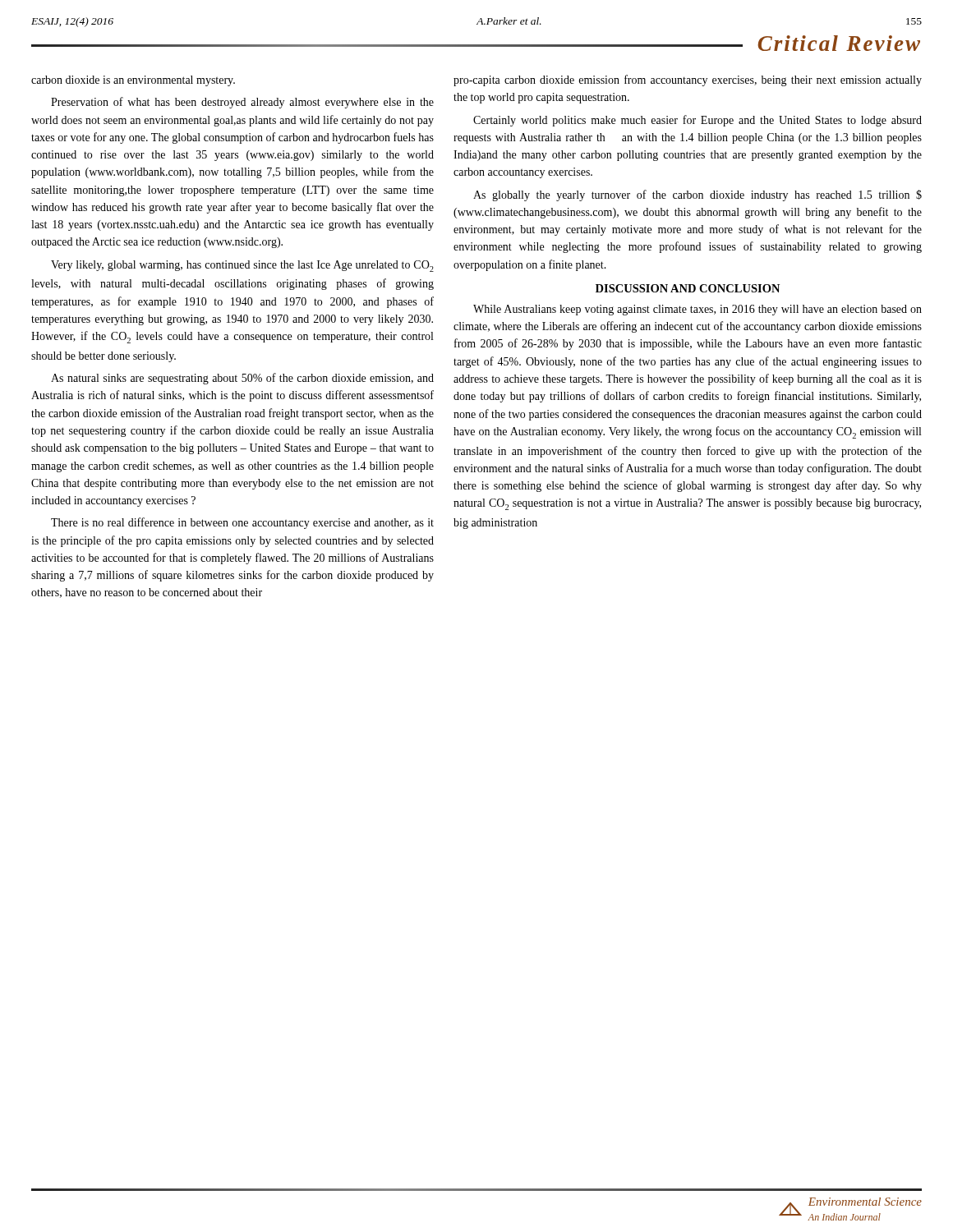Viewport: 953px width, 1232px height.
Task: Find the text block containing "Certainly world politics"
Action: [688, 146]
